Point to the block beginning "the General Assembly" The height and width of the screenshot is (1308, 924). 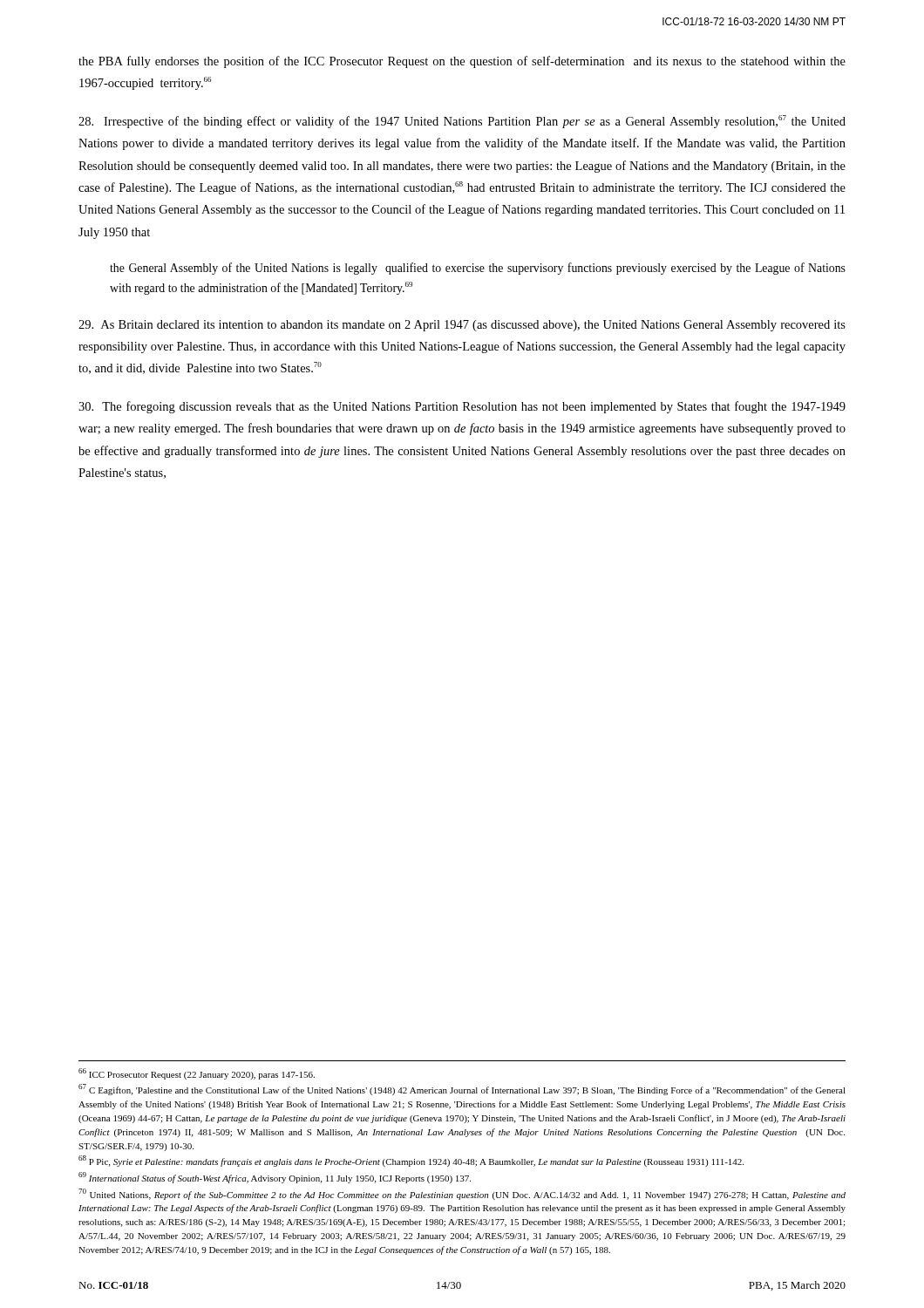[x=478, y=278]
